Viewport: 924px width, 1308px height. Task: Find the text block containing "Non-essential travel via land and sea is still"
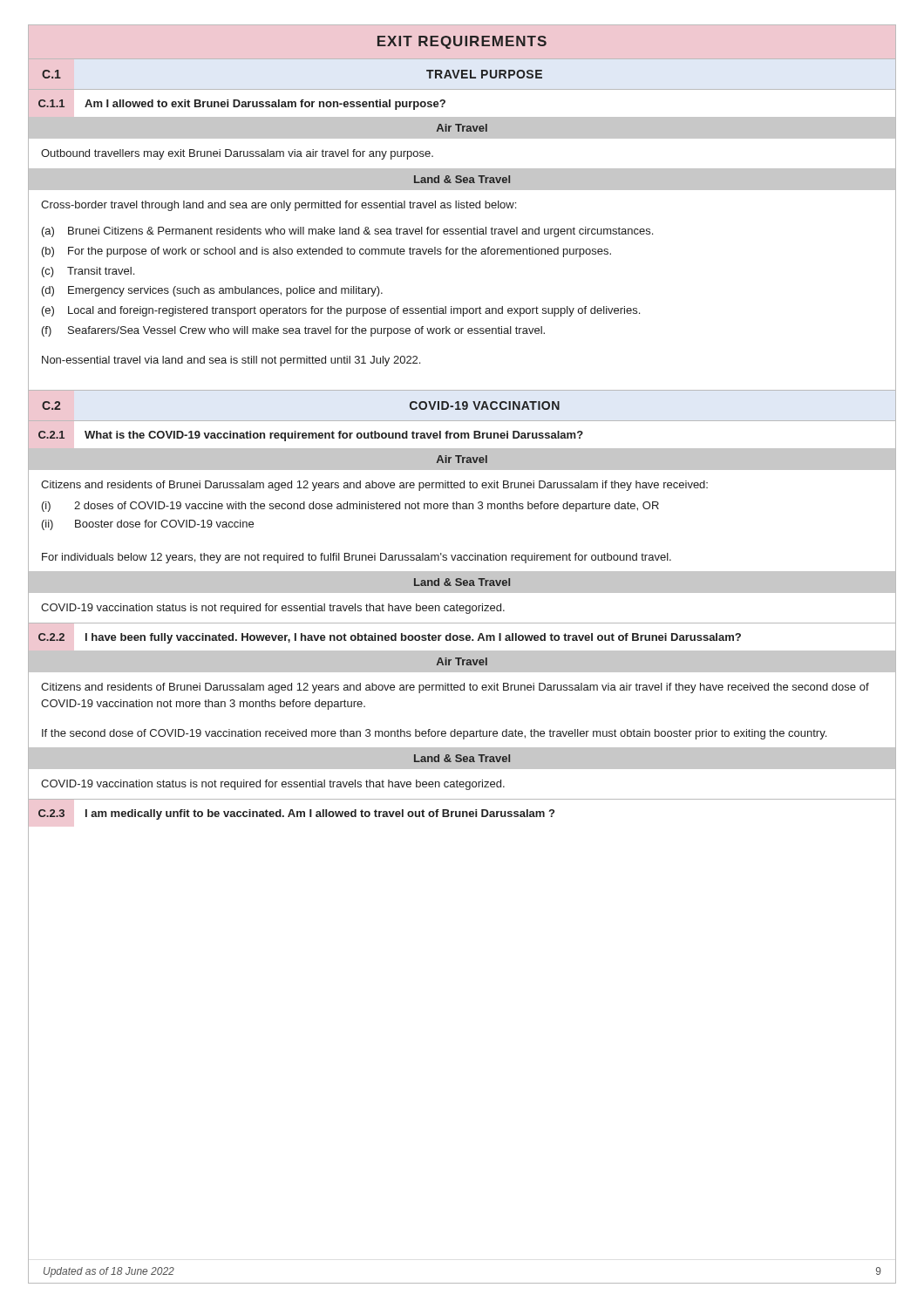[x=231, y=360]
